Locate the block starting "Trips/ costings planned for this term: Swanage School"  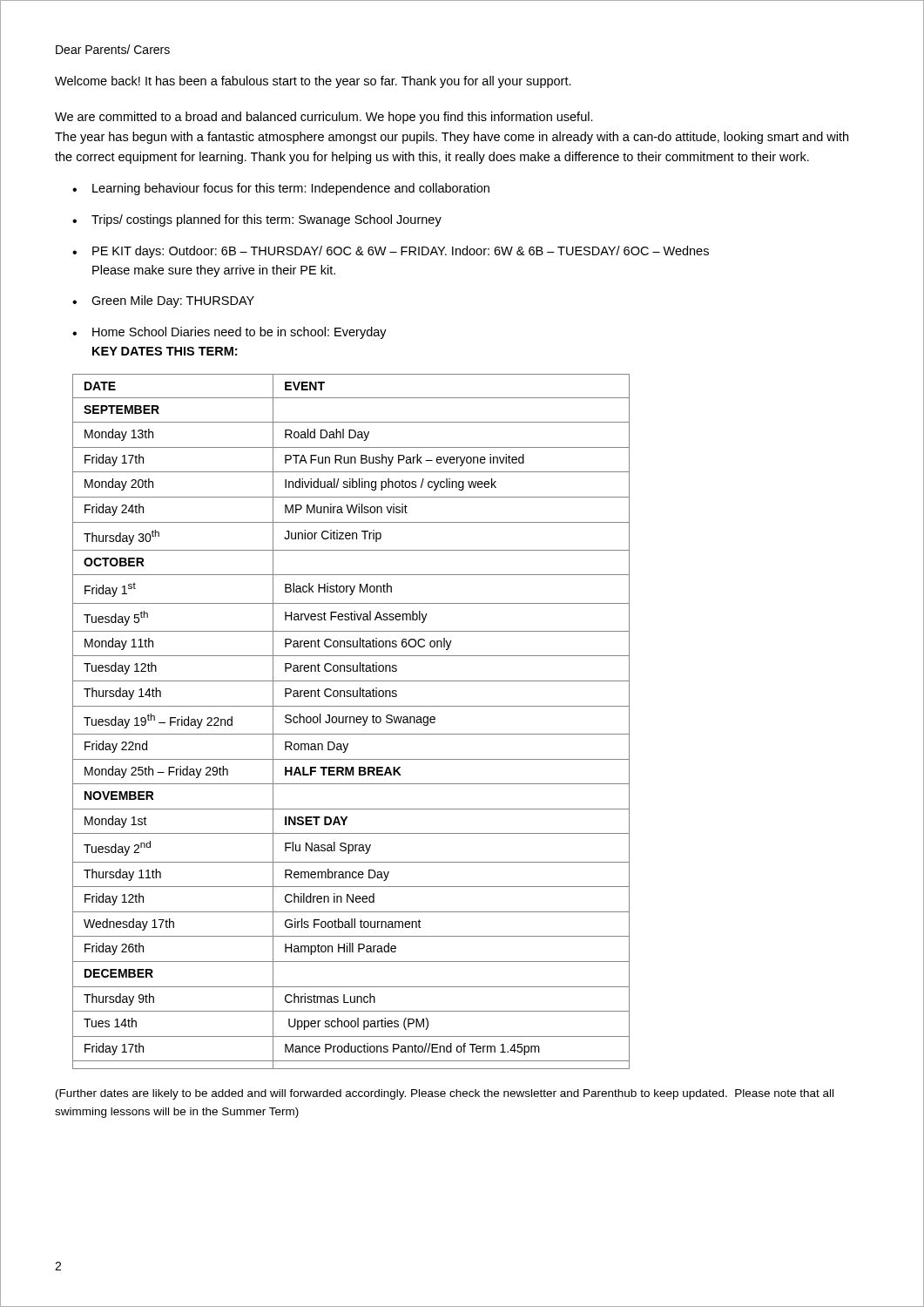(266, 220)
